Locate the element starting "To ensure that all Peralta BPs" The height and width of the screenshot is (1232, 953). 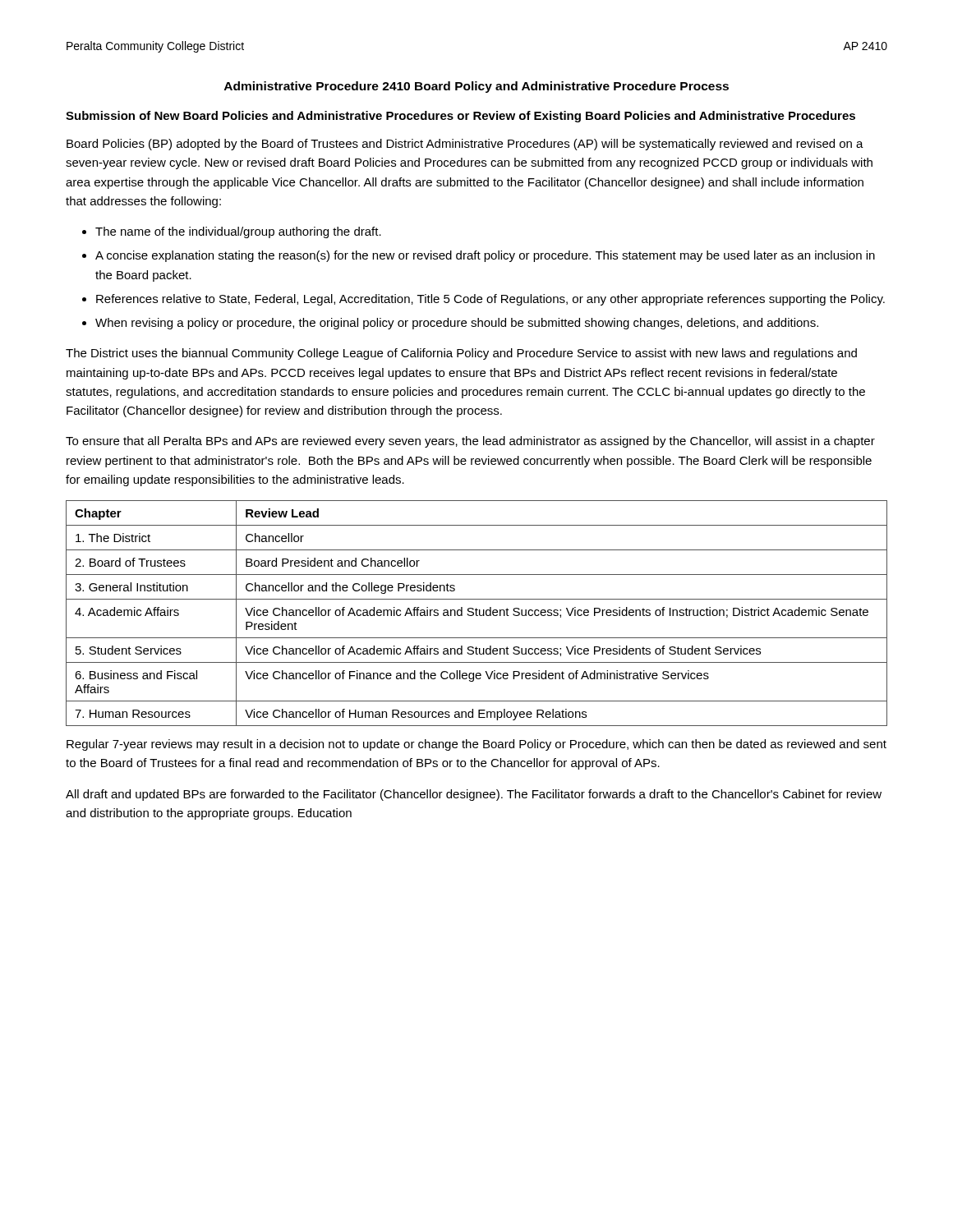[470, 460]
